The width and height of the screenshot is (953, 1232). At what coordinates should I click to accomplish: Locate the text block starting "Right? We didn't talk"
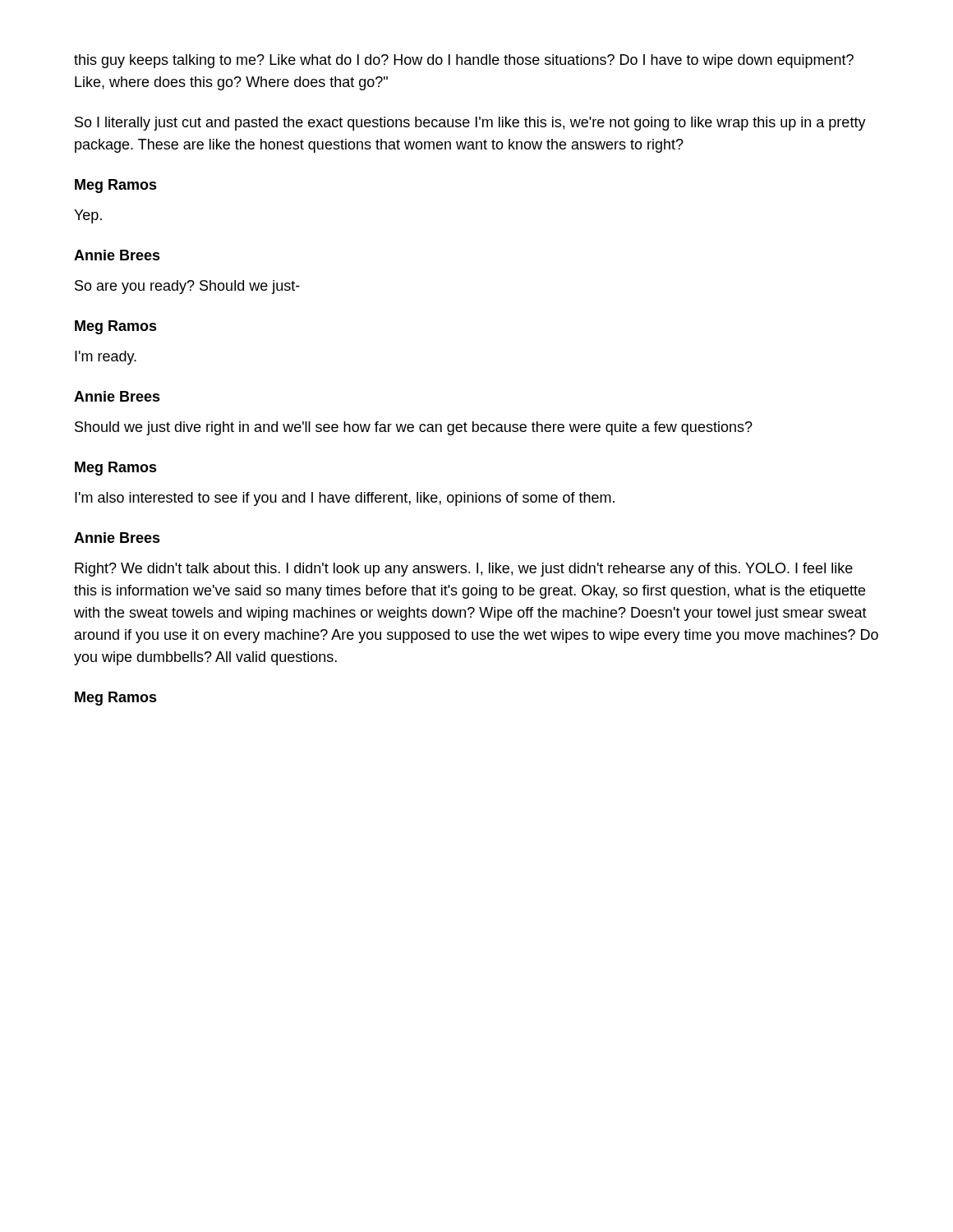[476, 613]
